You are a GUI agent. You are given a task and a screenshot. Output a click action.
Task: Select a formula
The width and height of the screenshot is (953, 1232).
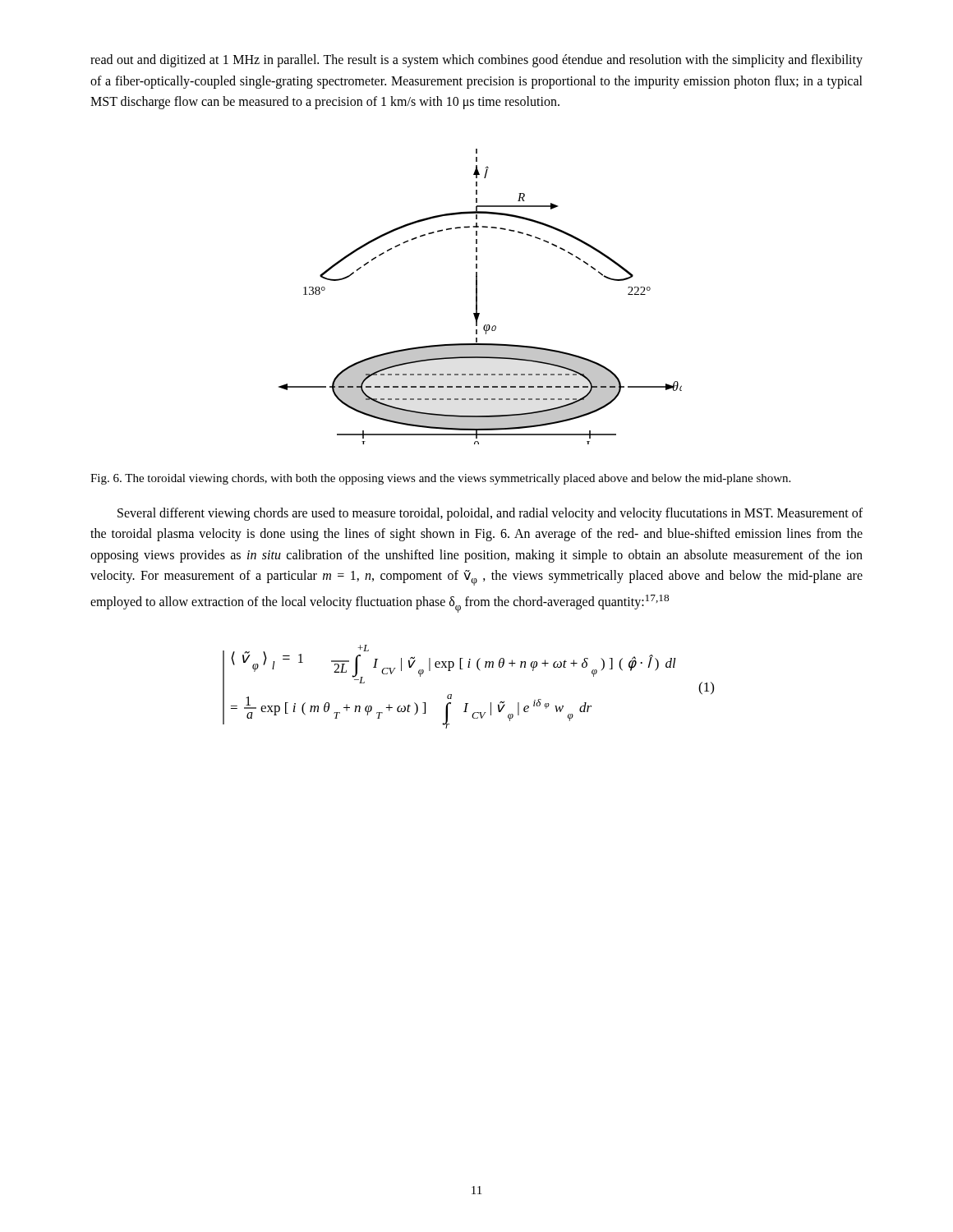point(476,683)
